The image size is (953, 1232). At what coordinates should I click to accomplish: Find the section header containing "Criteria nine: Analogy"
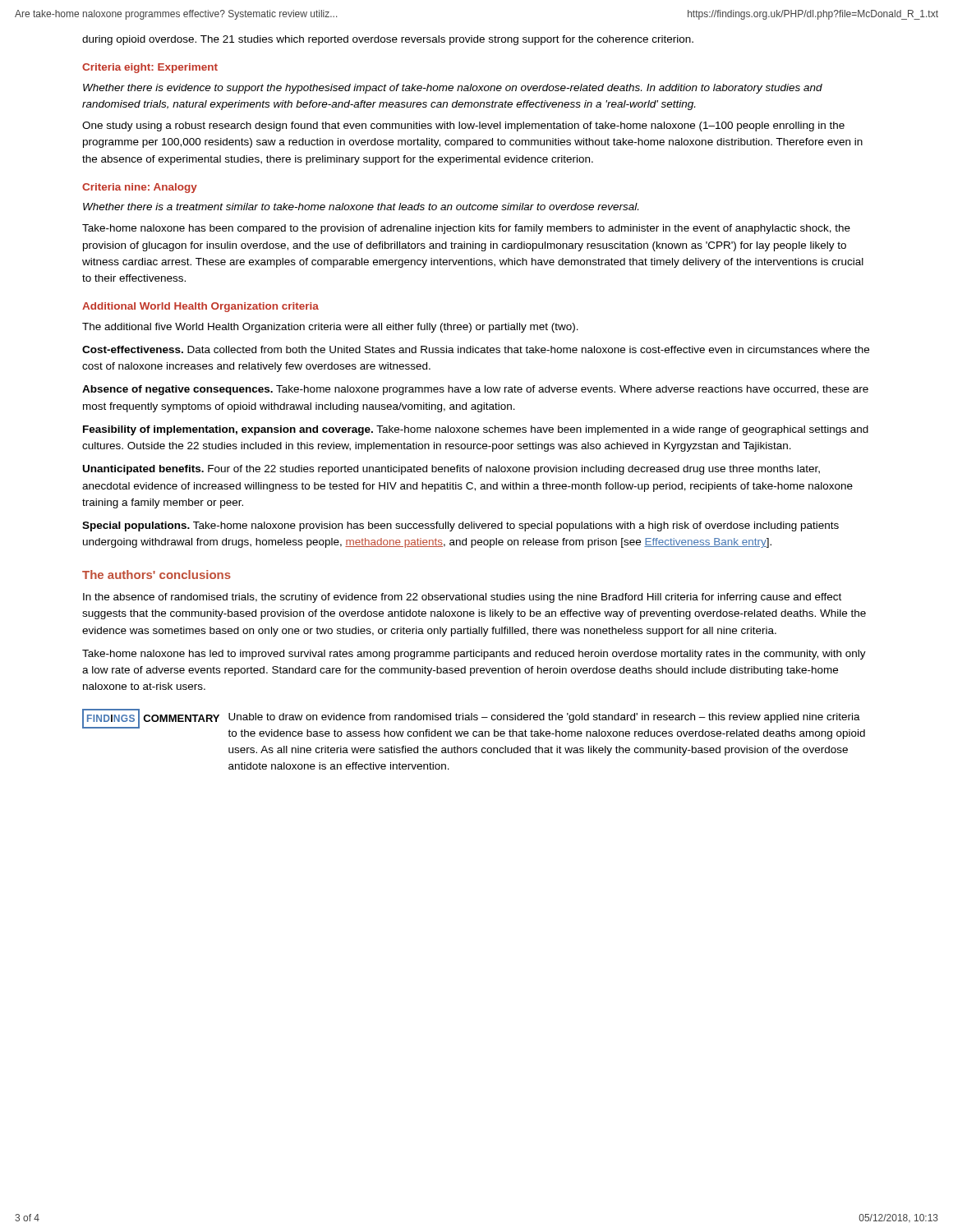coord(140,187)
